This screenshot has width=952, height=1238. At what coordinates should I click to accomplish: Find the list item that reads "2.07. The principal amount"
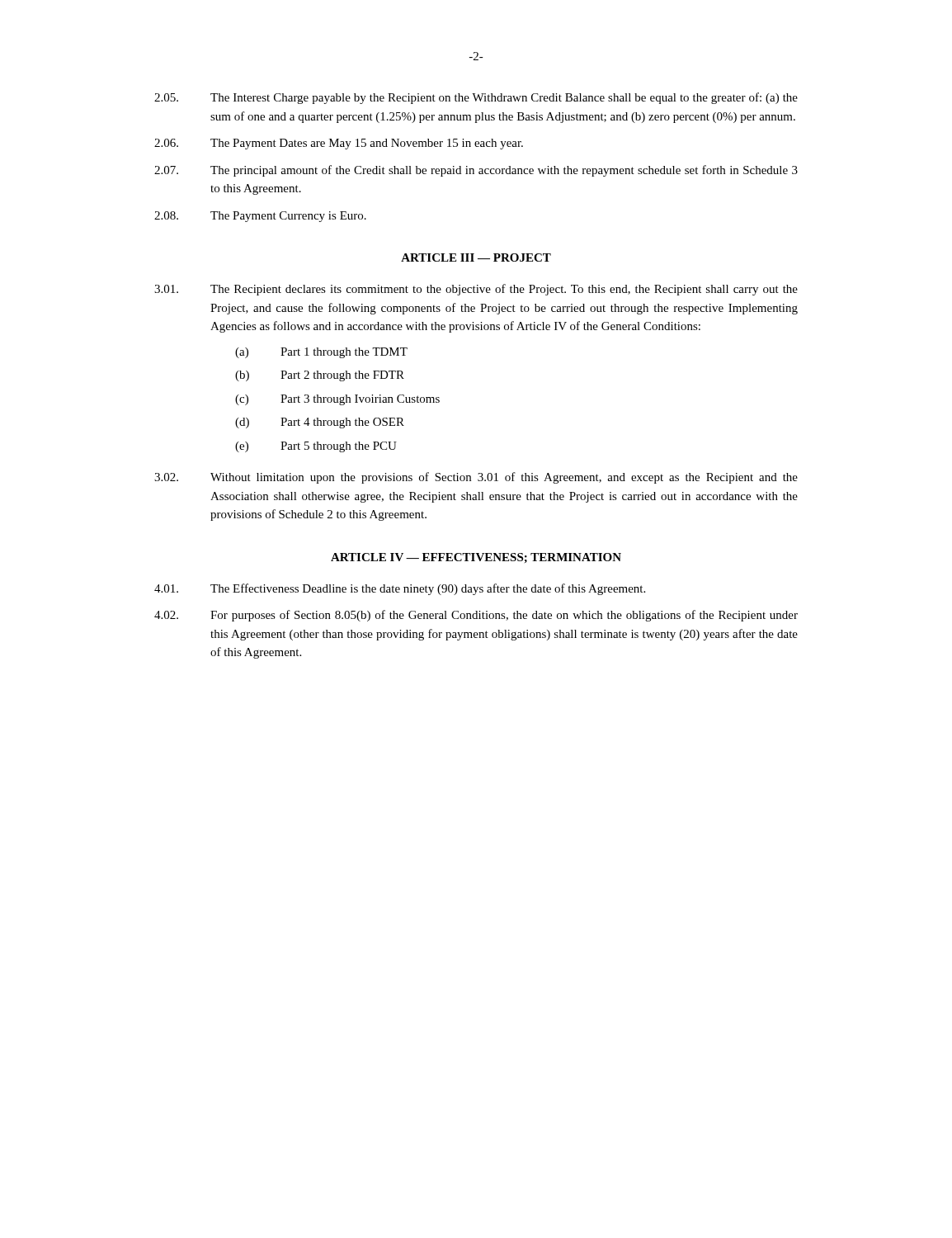coord(476,179)
